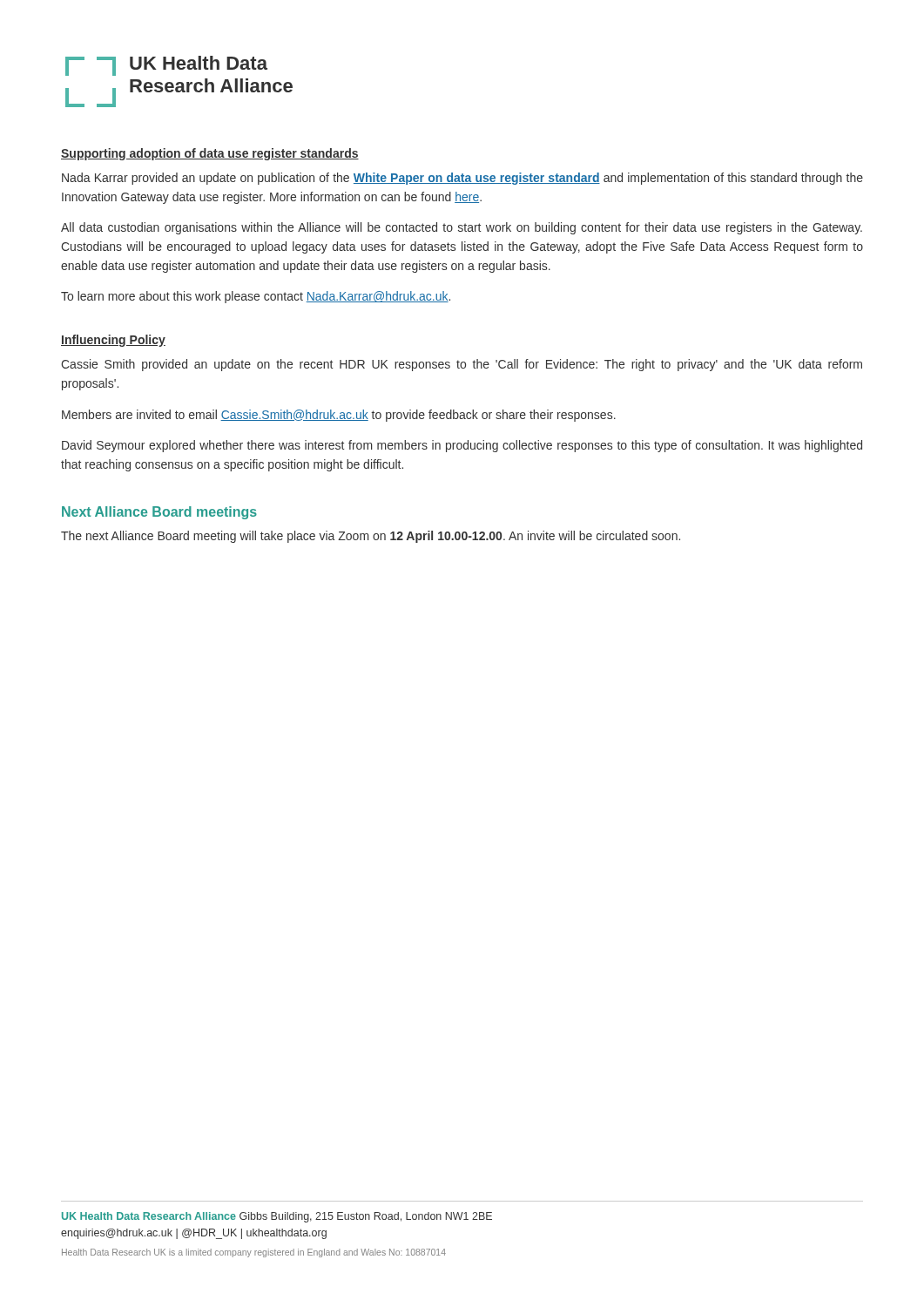Where is the passage that starts "David Seymour explored whether there was interest"?
The width and height of the screenshot is (924, 1307).
pyautogui.click(x=462, y=455)
